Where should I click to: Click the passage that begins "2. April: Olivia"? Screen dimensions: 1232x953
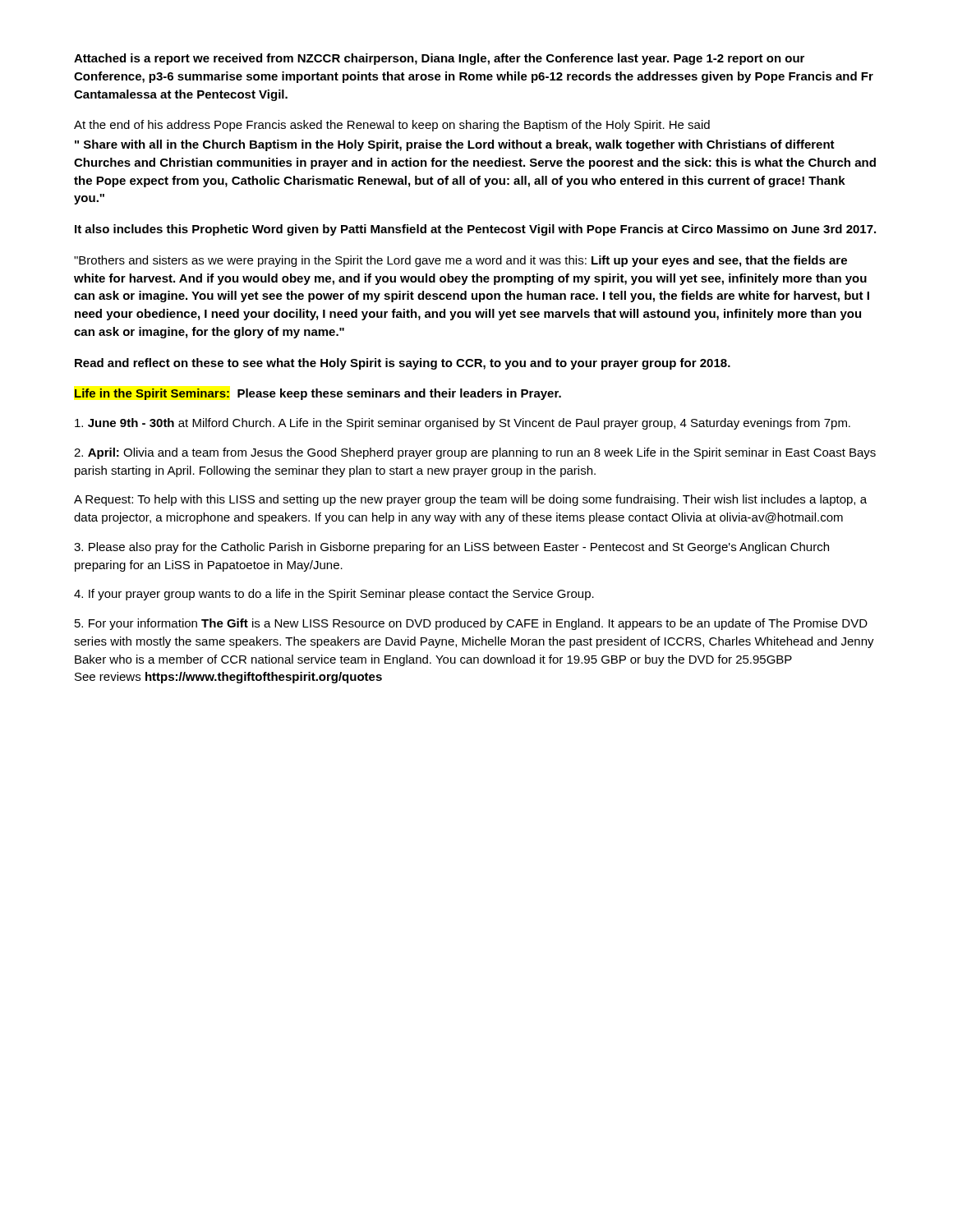(x=475, y=461)
